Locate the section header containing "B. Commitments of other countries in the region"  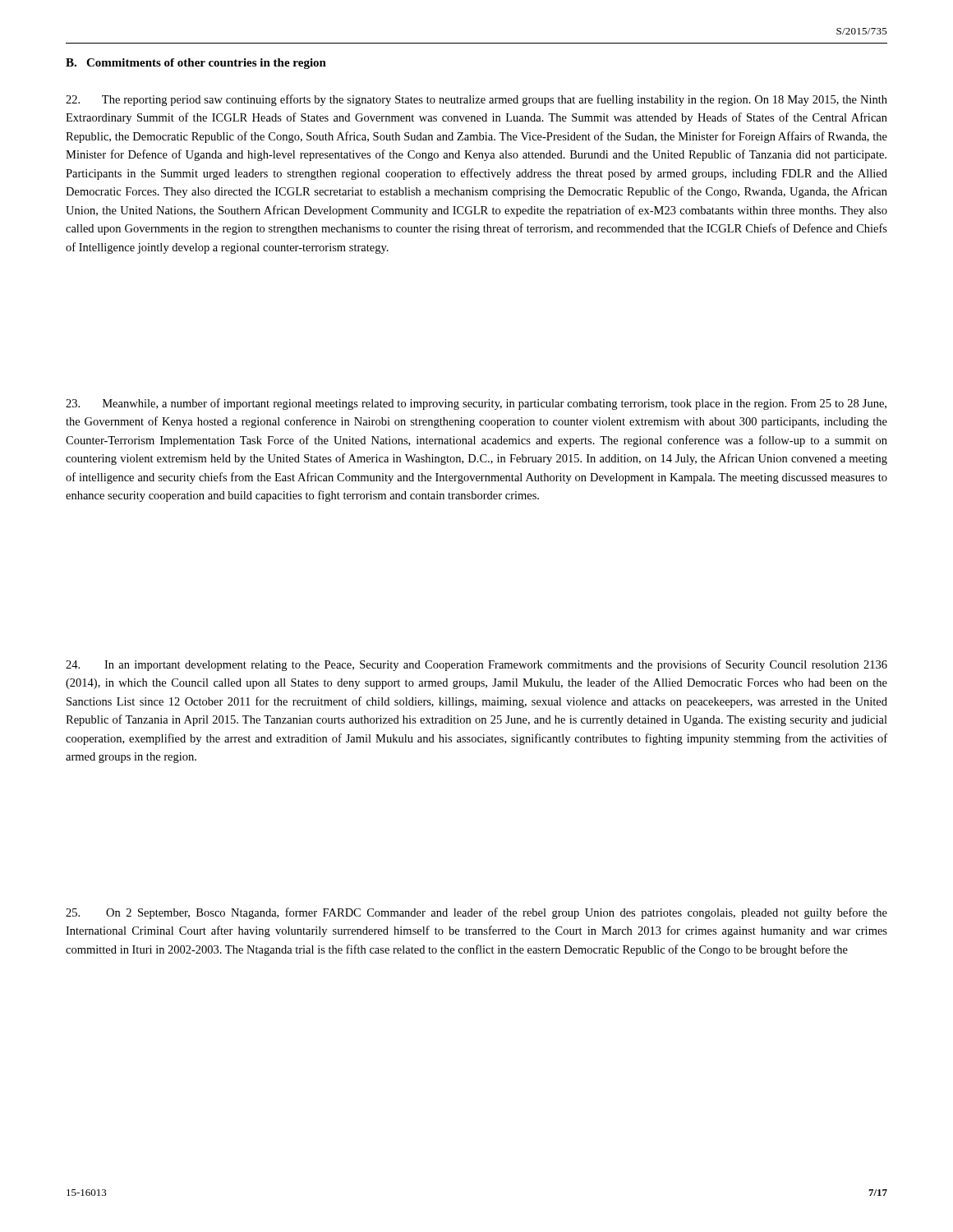[x=196, y=62]
